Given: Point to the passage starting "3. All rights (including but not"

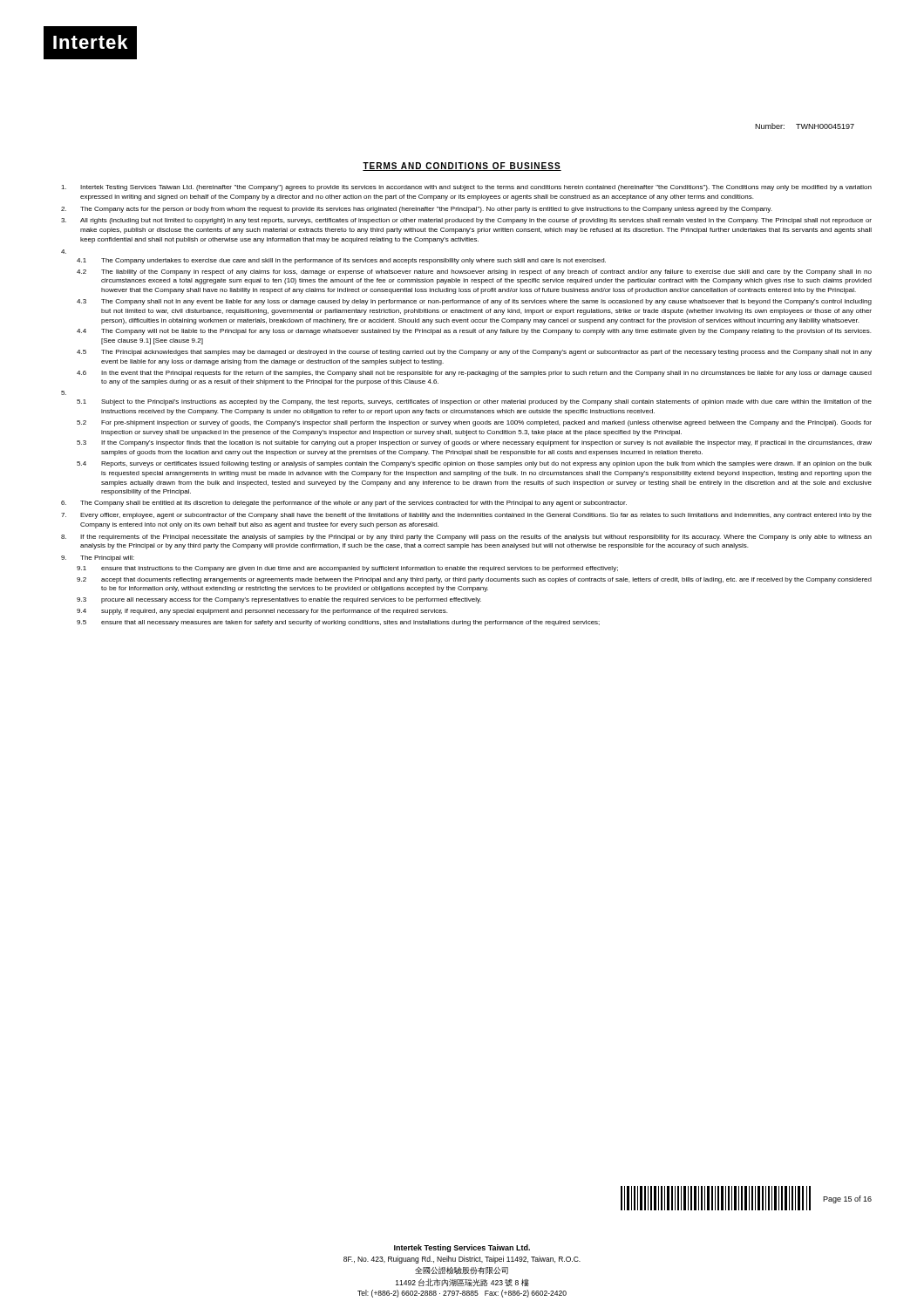Looking at the screenshot, I should [466, 231].
